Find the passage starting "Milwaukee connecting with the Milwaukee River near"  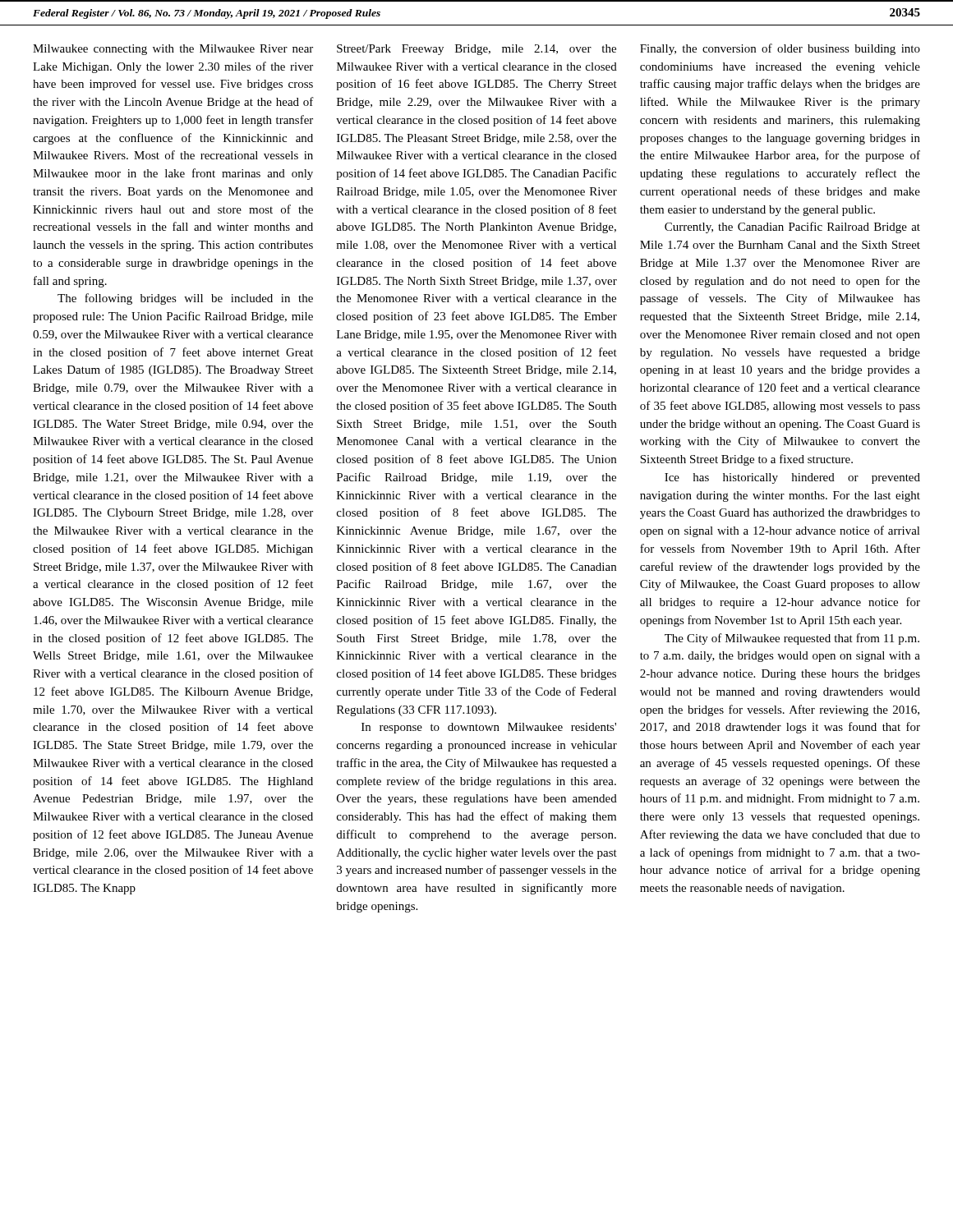click(x=173, y=469)
